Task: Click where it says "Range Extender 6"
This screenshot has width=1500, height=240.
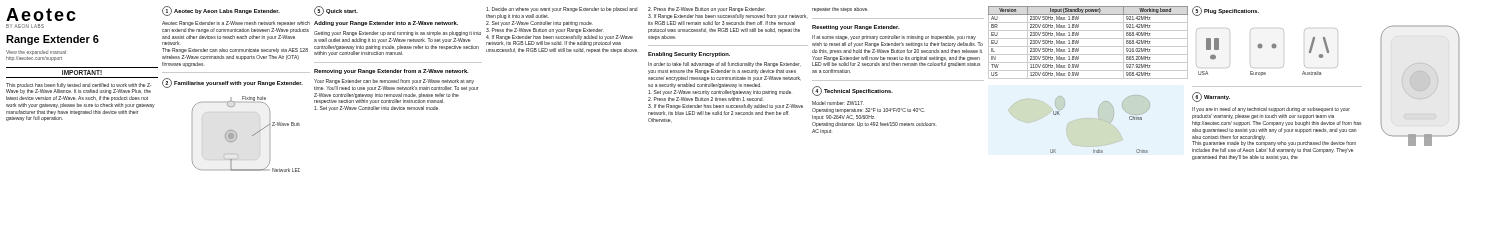Action: point(52,39)
